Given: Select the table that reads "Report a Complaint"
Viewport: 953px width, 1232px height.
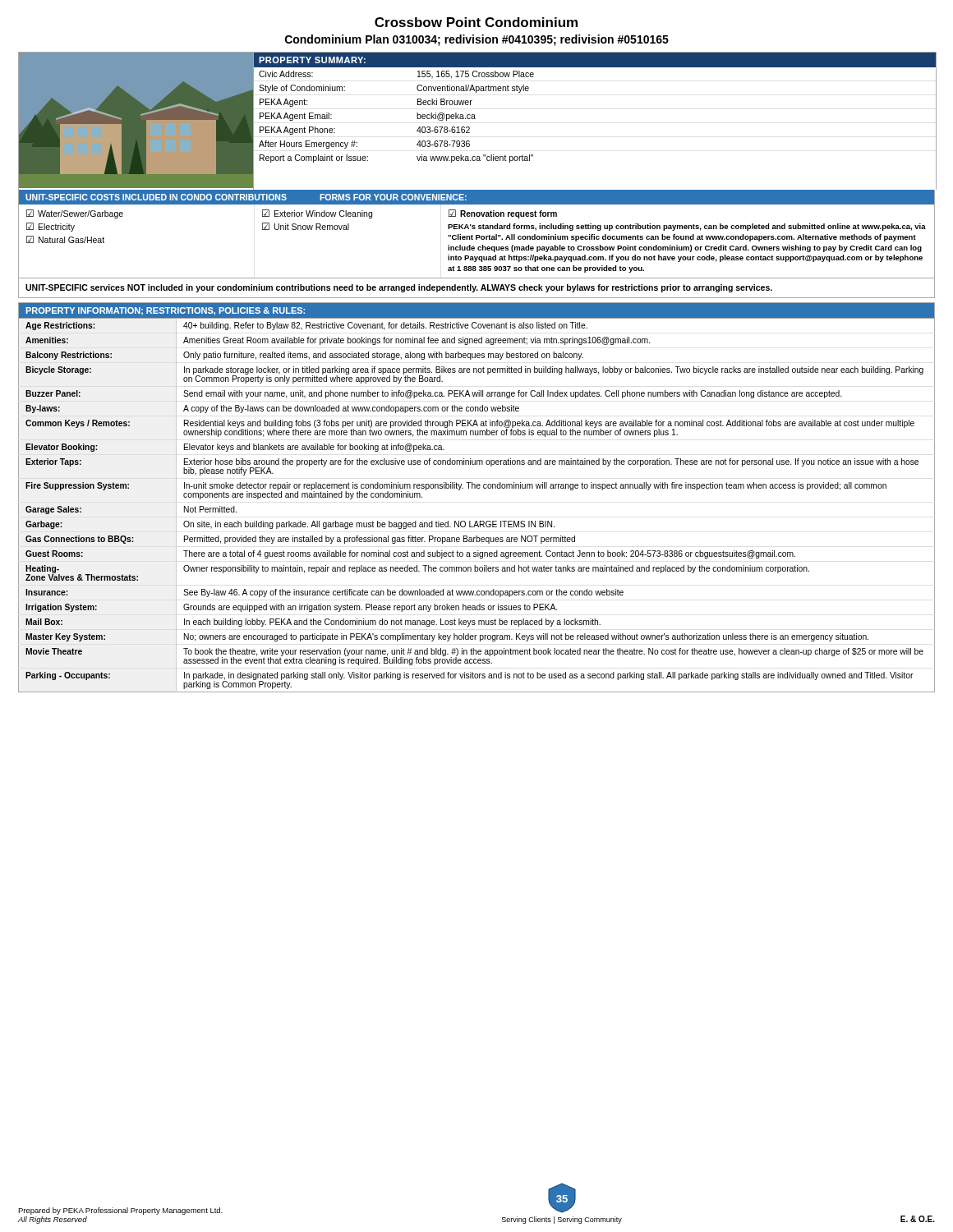Looking at the screenshot, I should (x=595, y=121).
